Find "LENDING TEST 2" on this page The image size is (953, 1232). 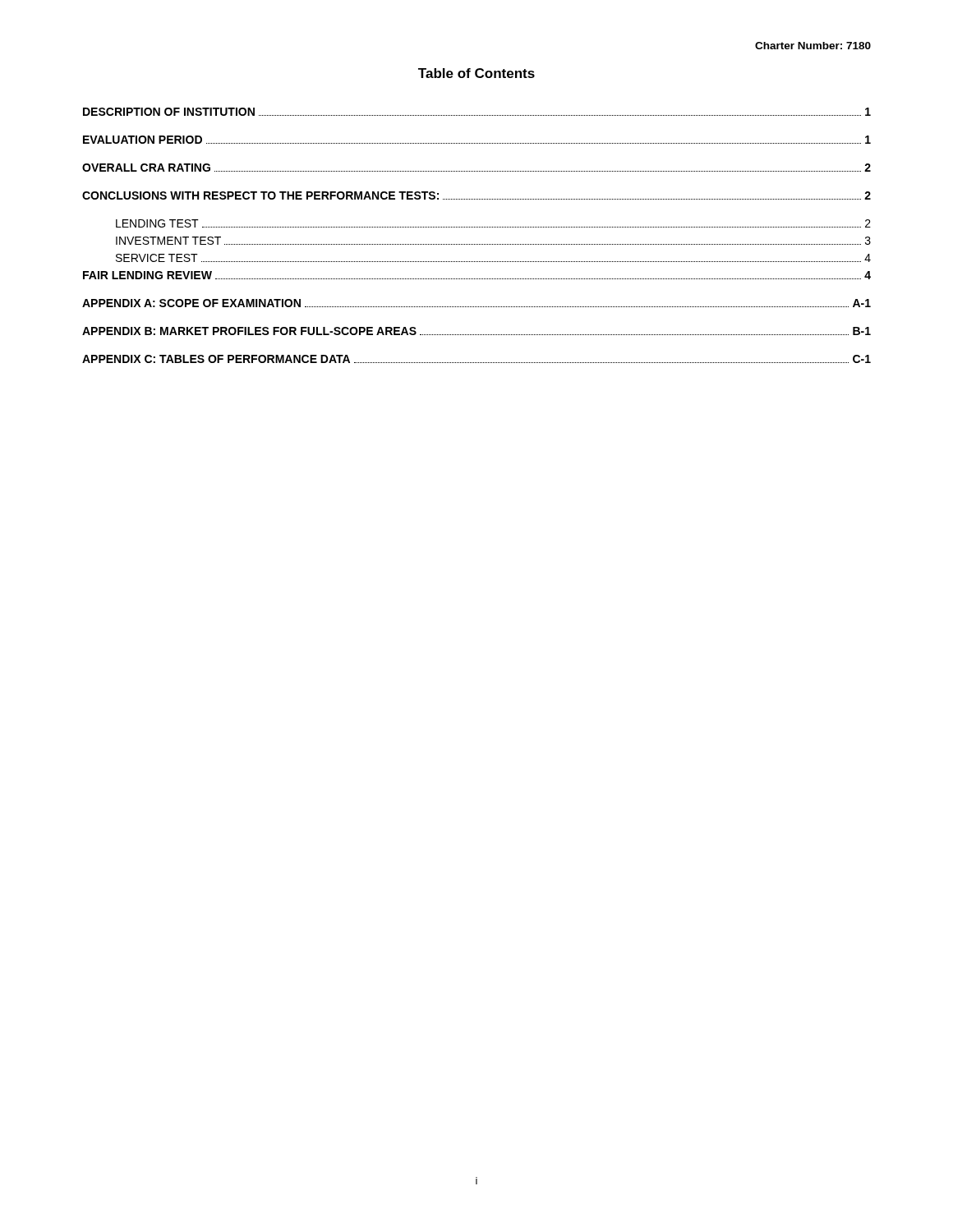[493, 223]
